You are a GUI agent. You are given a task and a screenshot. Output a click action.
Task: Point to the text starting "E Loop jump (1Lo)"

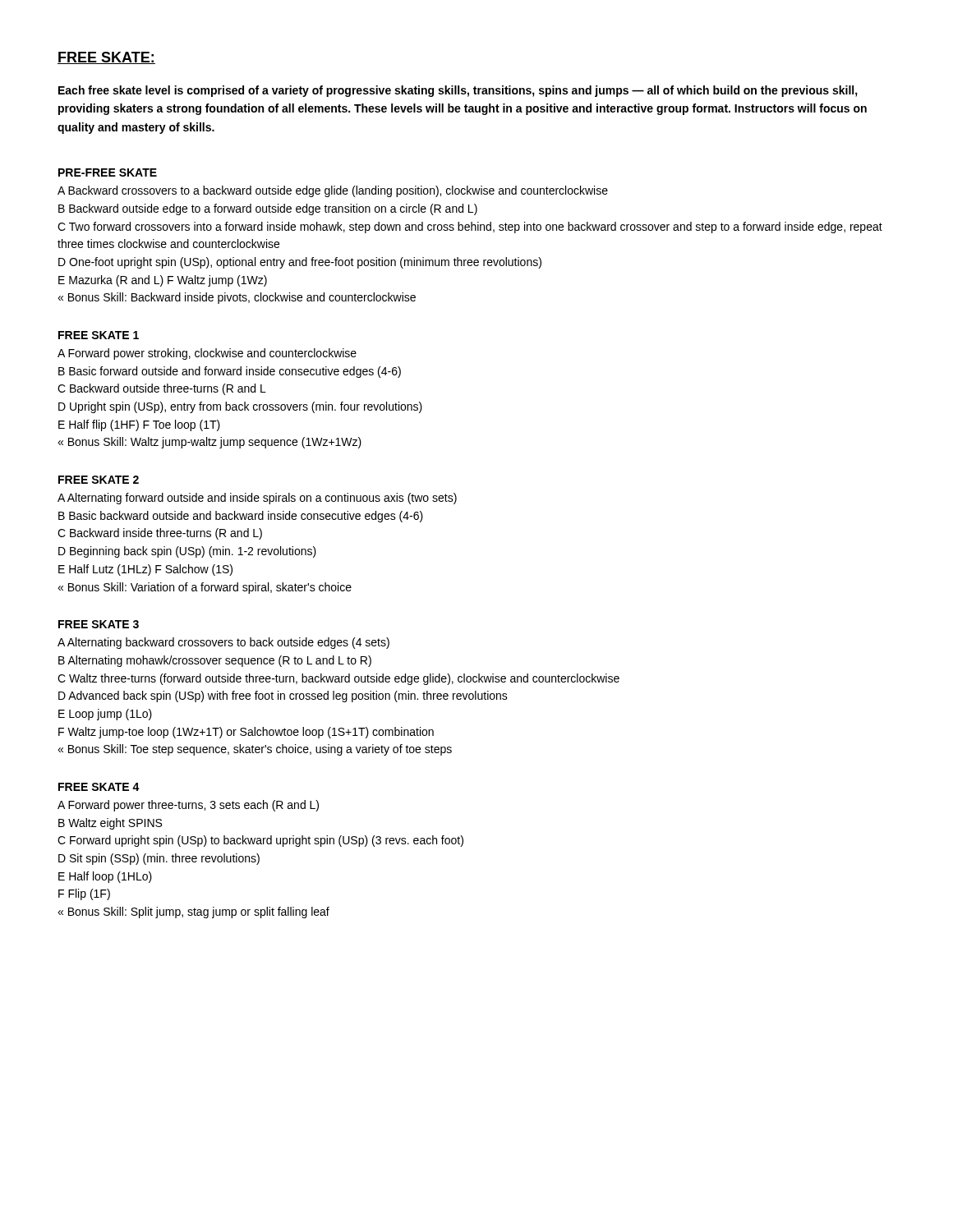tap(105, 714)
